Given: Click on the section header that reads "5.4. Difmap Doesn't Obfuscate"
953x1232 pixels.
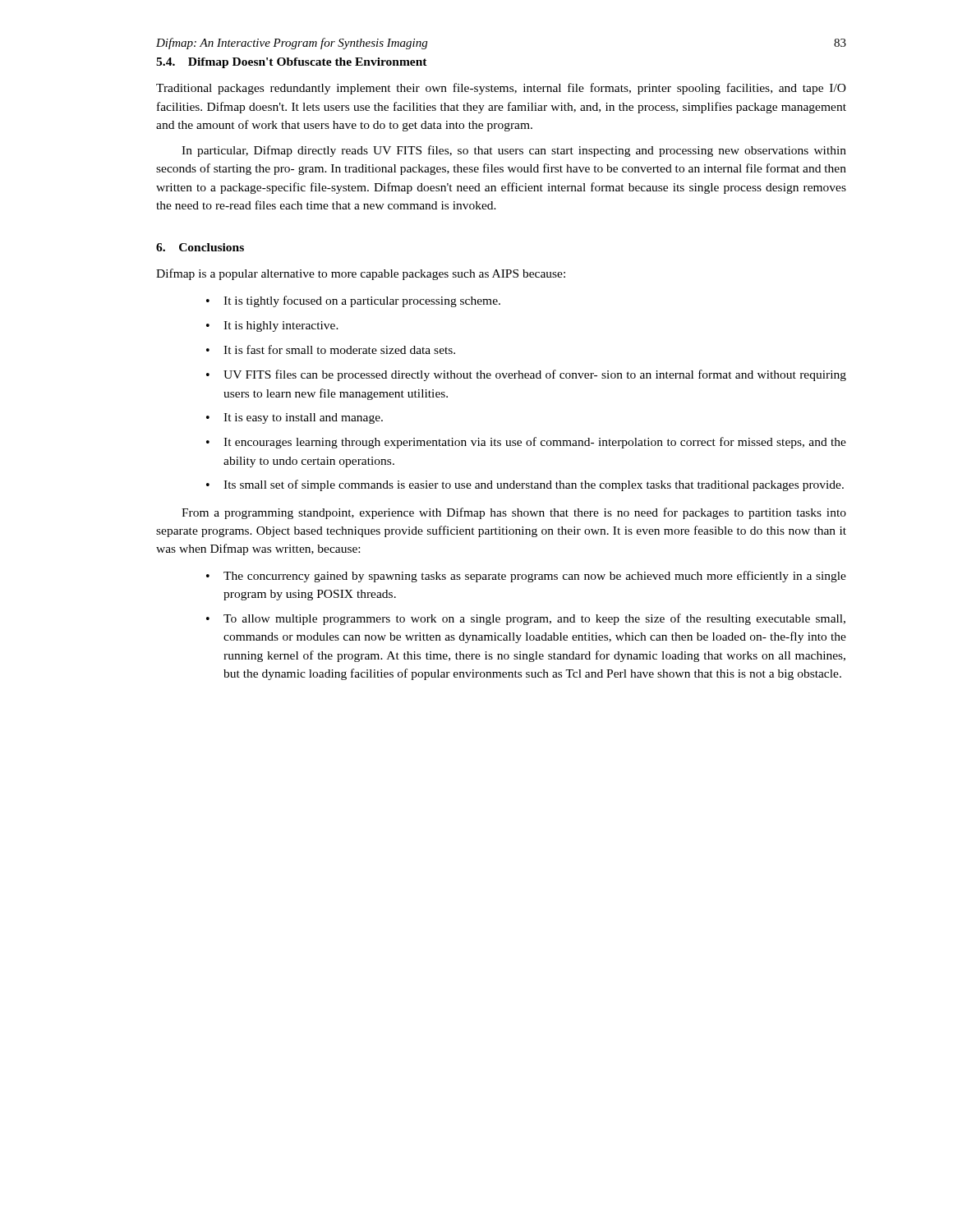Looking at the screenshot, I should click(x=291, y=61).
